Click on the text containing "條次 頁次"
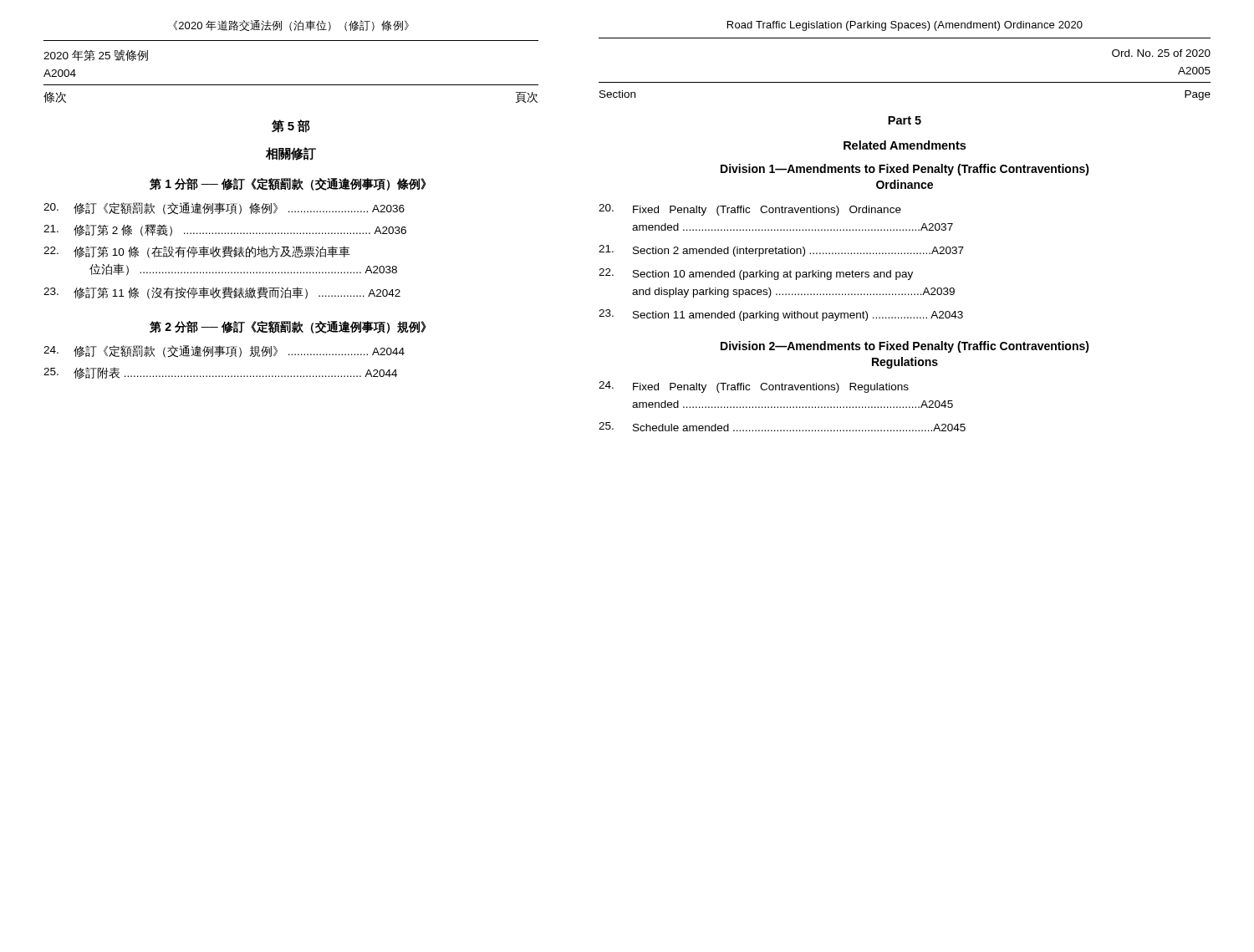 click(49, 97)
